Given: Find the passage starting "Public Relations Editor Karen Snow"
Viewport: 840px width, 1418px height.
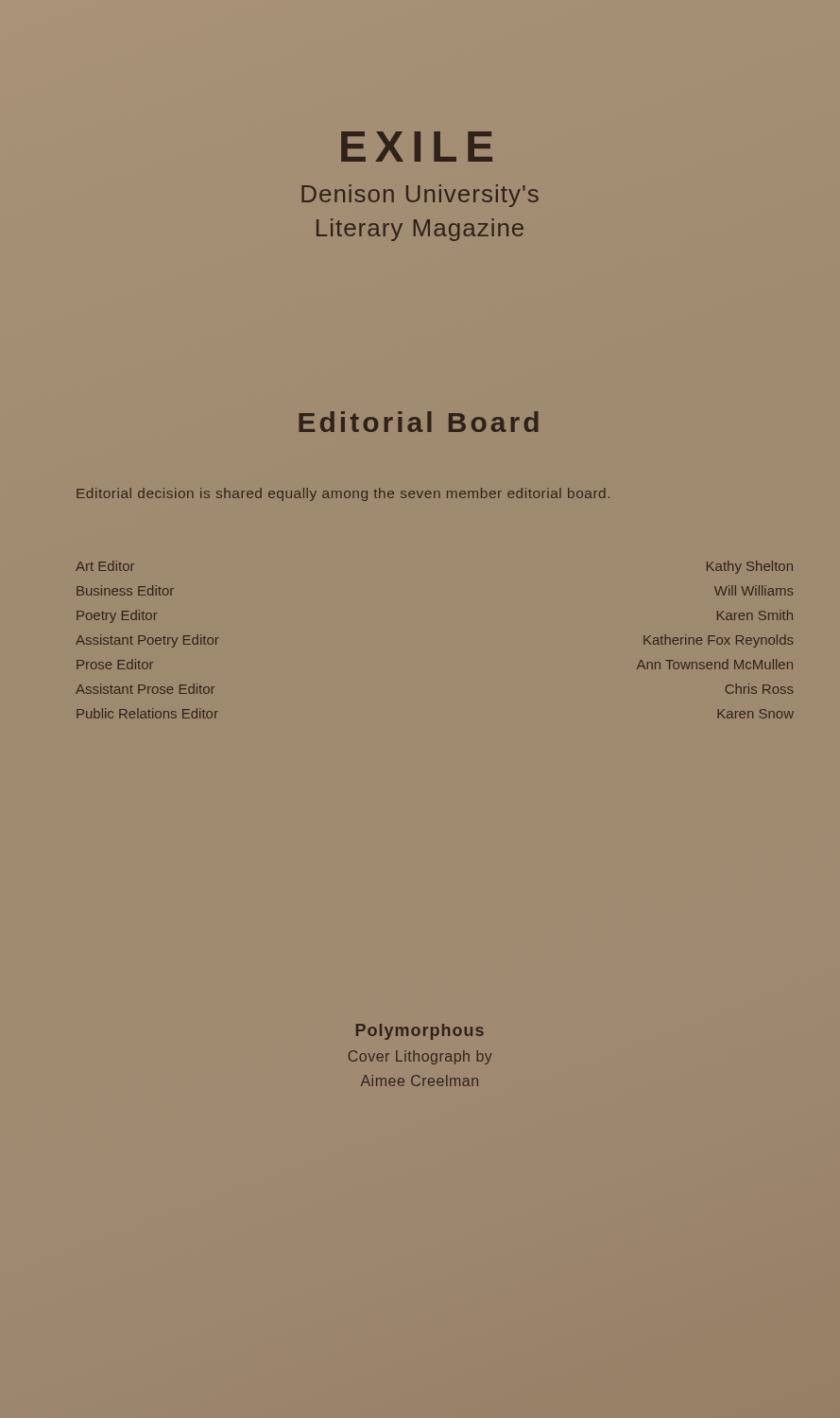Looking at the screenshot, I should [145, 713].
